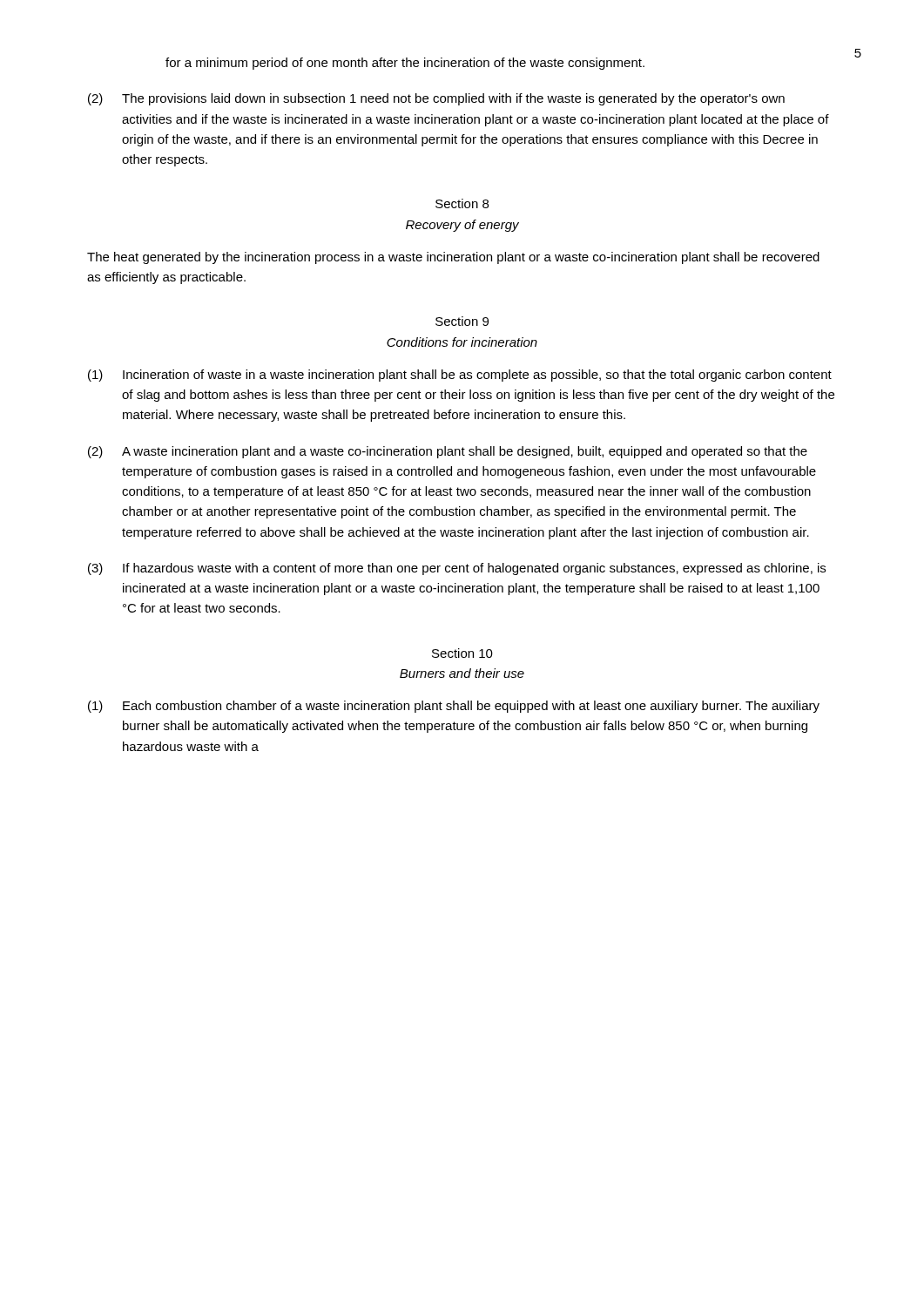Click on the list item that says "(1) Incineration of waste"
Viewport: 924px width, 1307px height.
tap(462, 394)
